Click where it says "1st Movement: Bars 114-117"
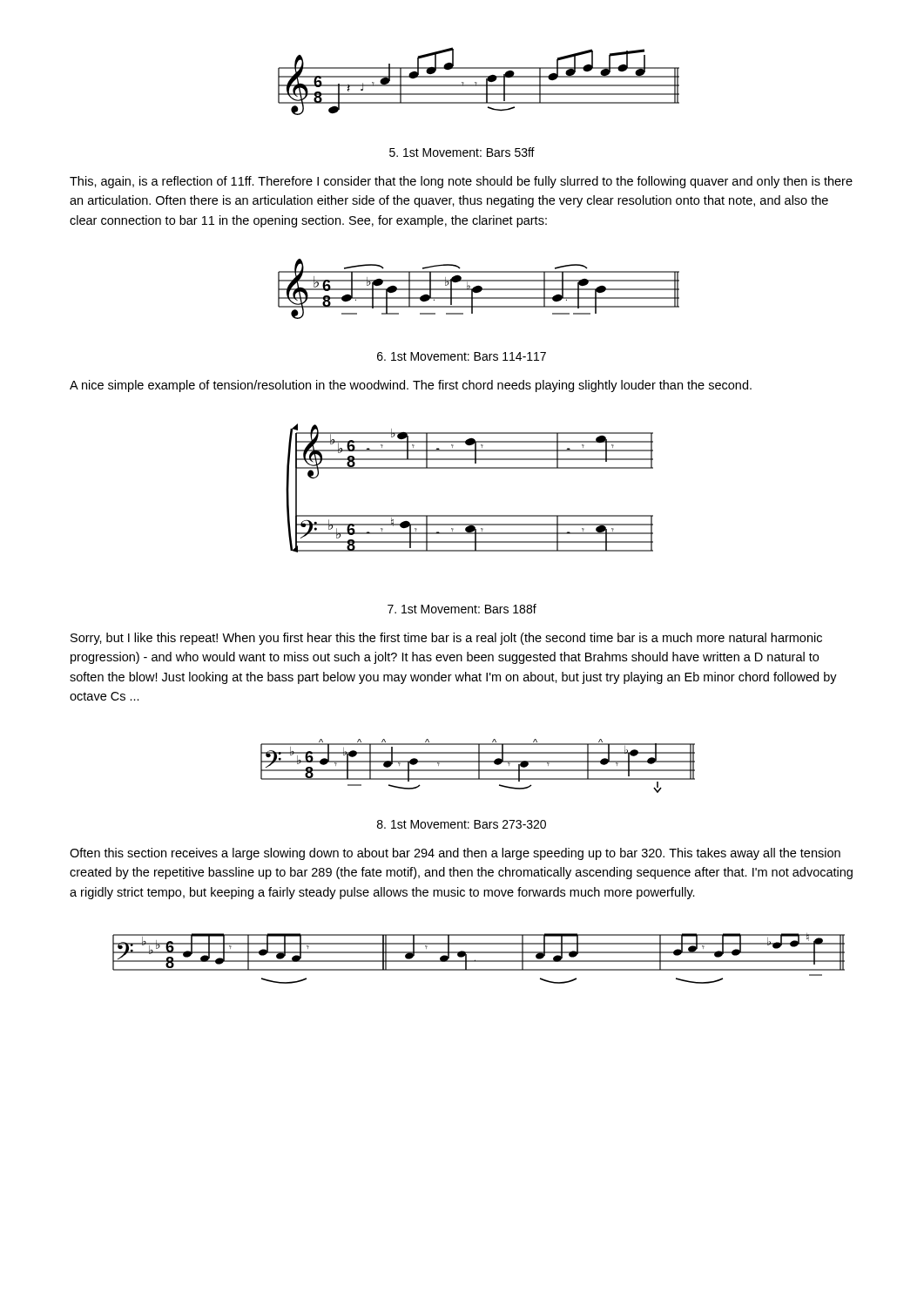The width and height of the screenshot is (924, 1307). (462, 357)
